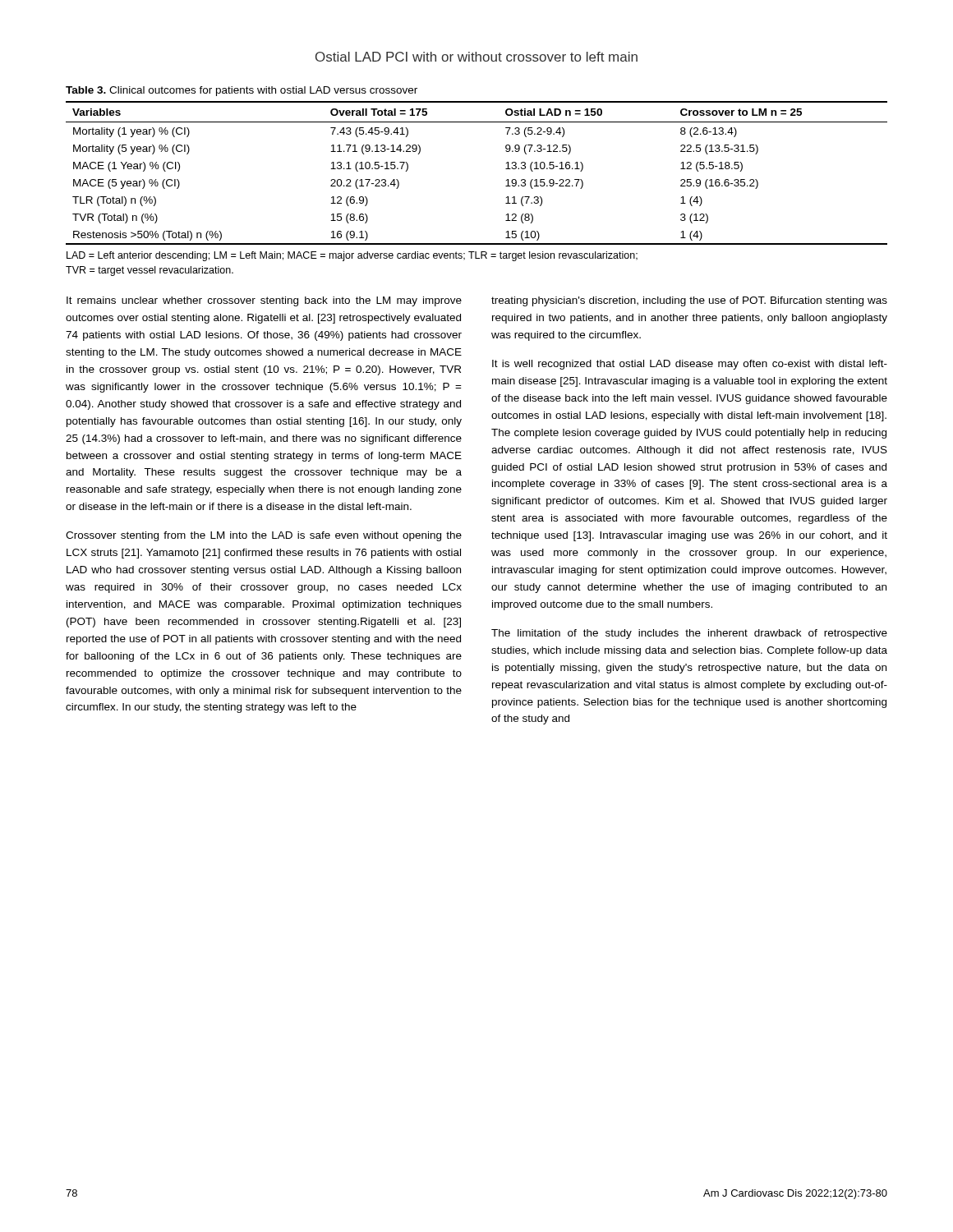Select the text block with the text "It is well recognized"
The width and height of the screenshot is (953, 1232).
[x=689, y=485]
